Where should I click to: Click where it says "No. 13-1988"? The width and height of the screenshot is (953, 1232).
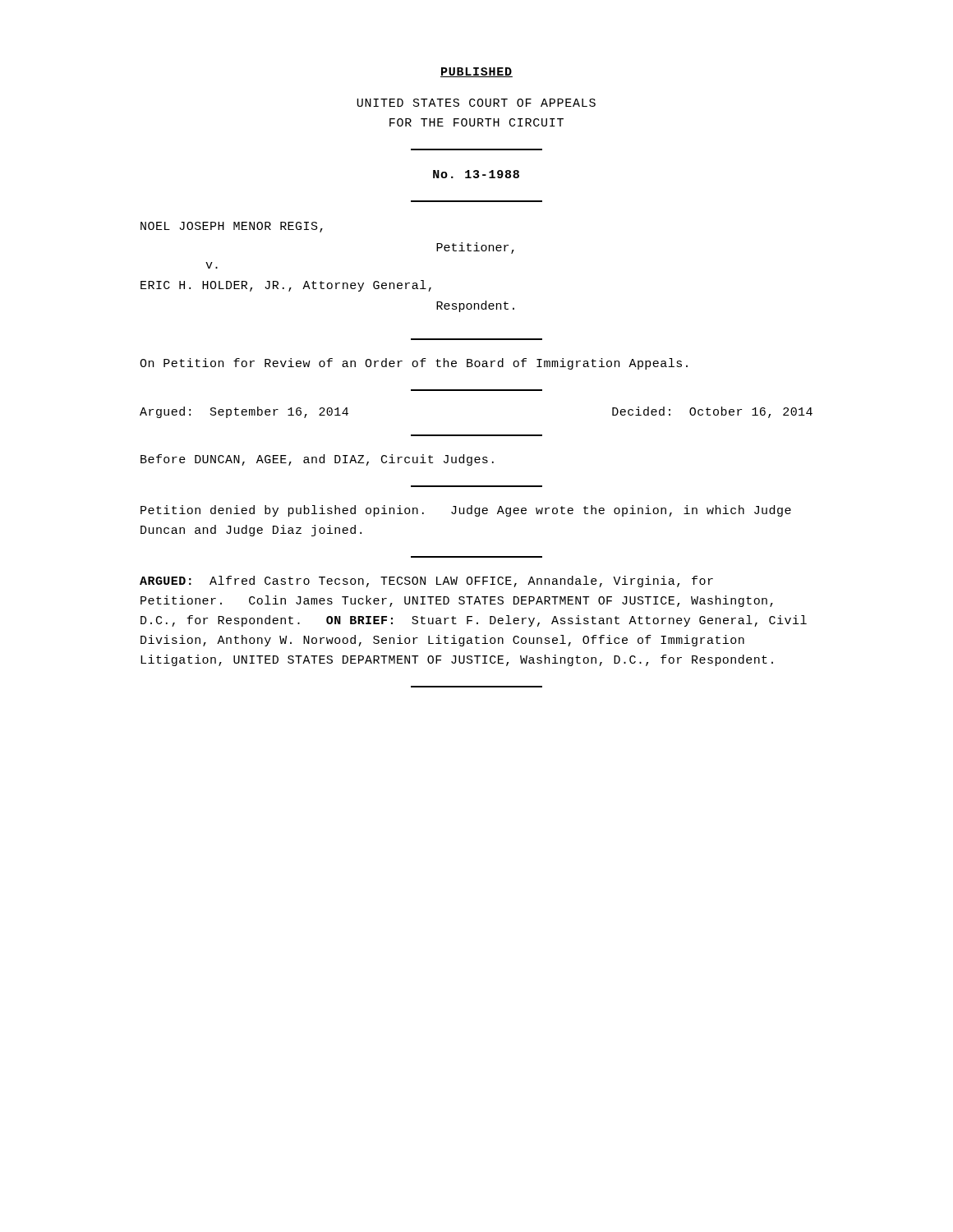[x=476, y=175]
